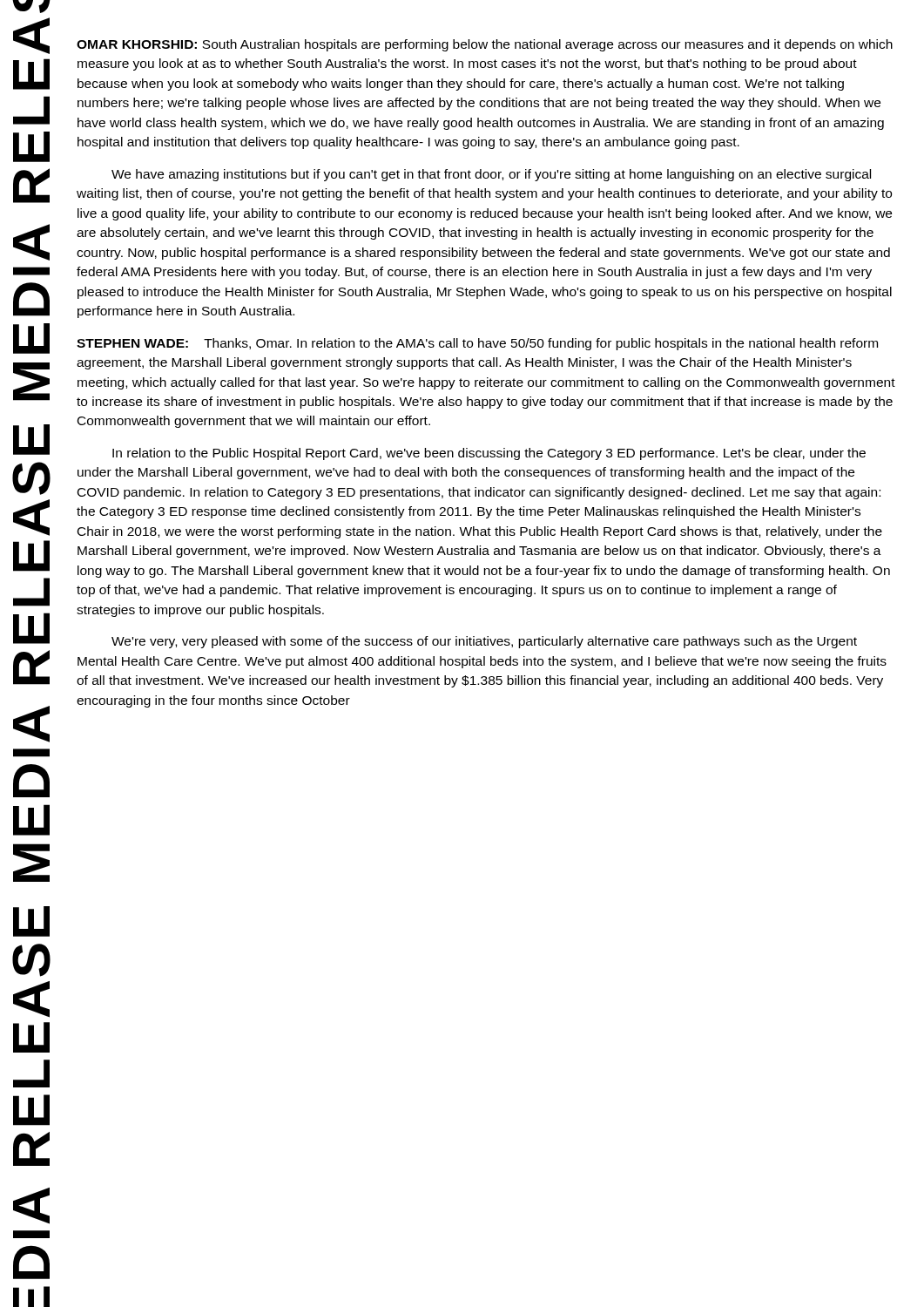Select the text block with the text "STEPHEN WADE: Thanks,"
924x1307 pixels.
[x=486, y=382]
